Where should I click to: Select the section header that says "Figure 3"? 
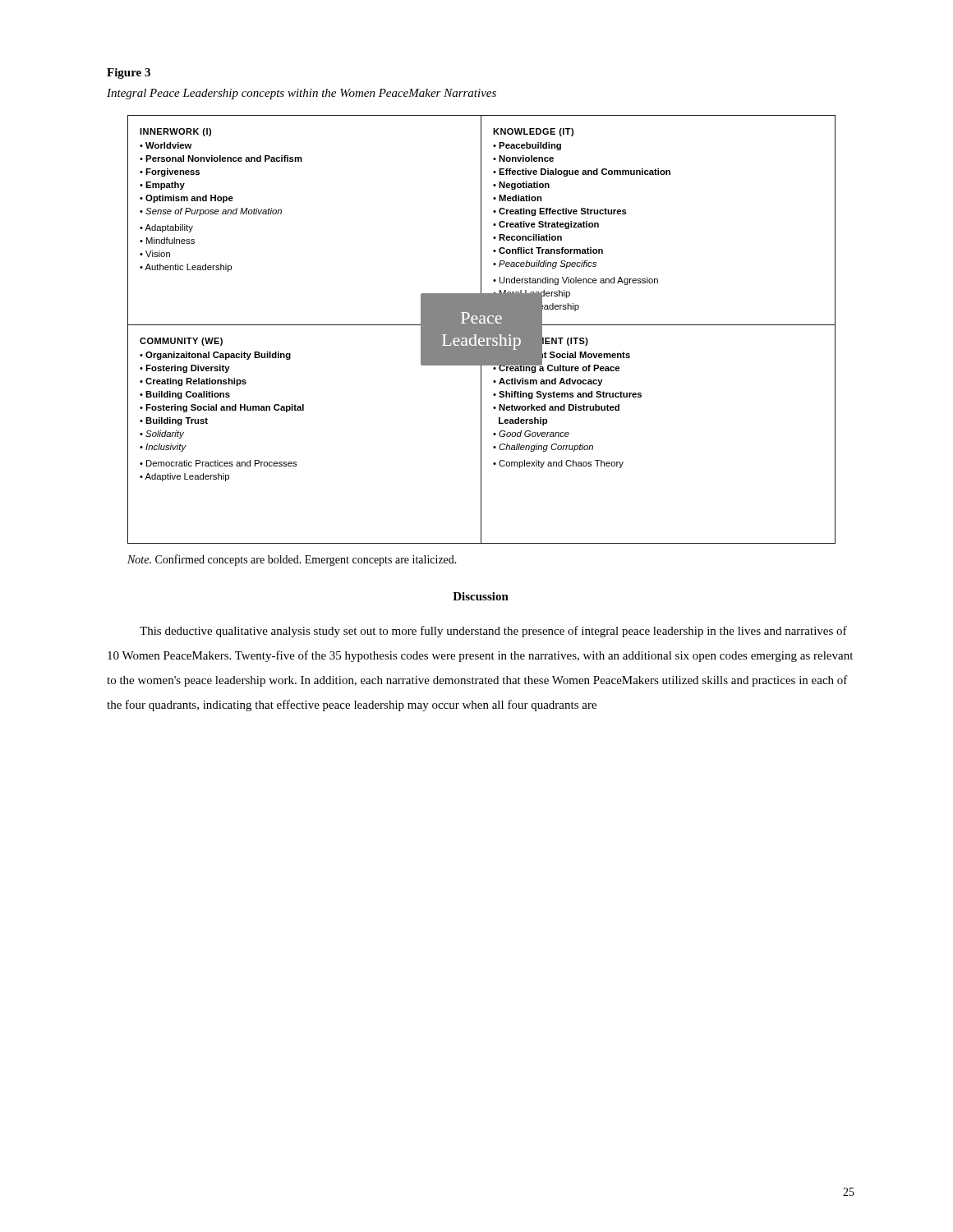point(129,72)
